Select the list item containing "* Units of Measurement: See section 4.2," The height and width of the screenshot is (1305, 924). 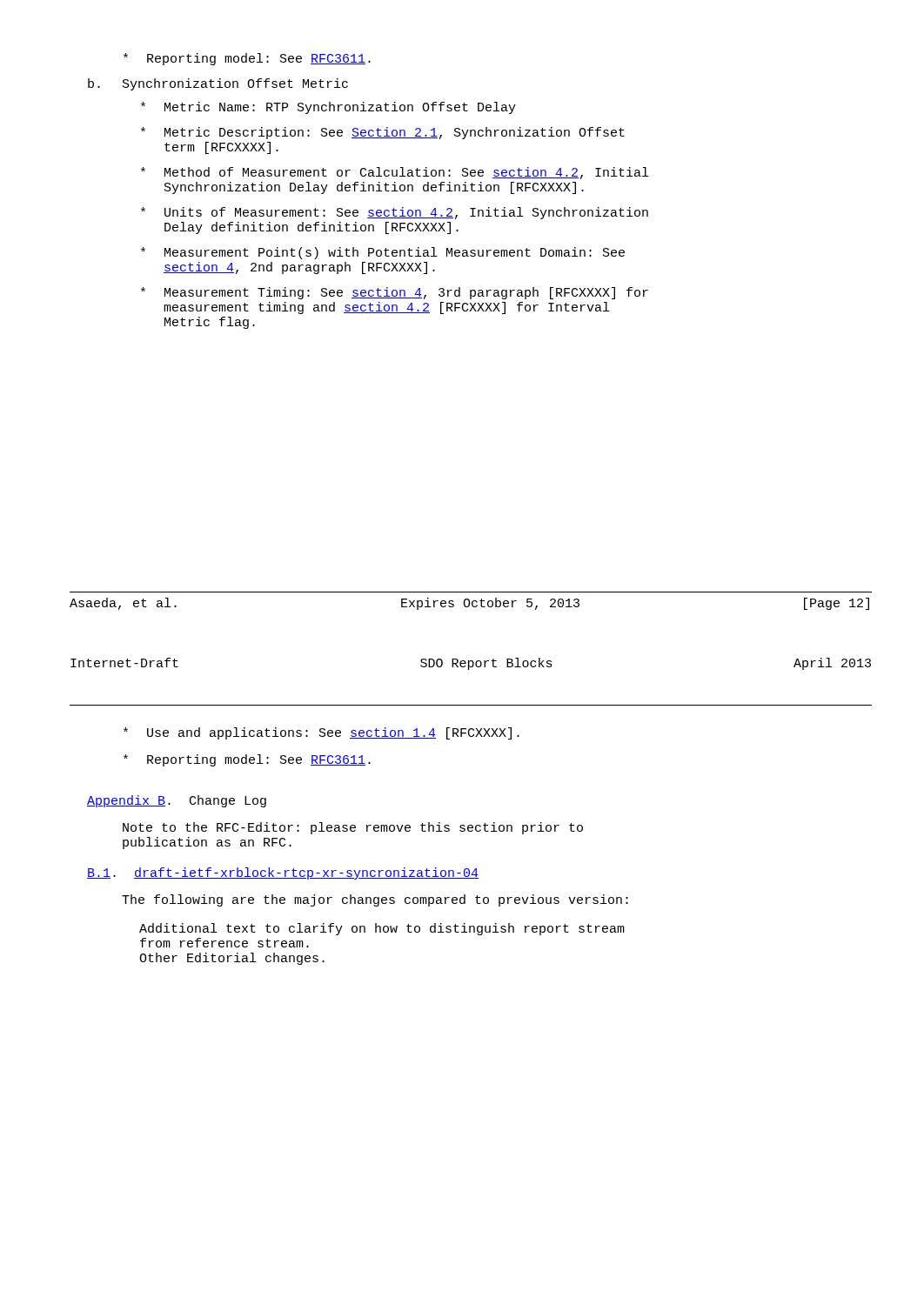(x=394, y=221)
